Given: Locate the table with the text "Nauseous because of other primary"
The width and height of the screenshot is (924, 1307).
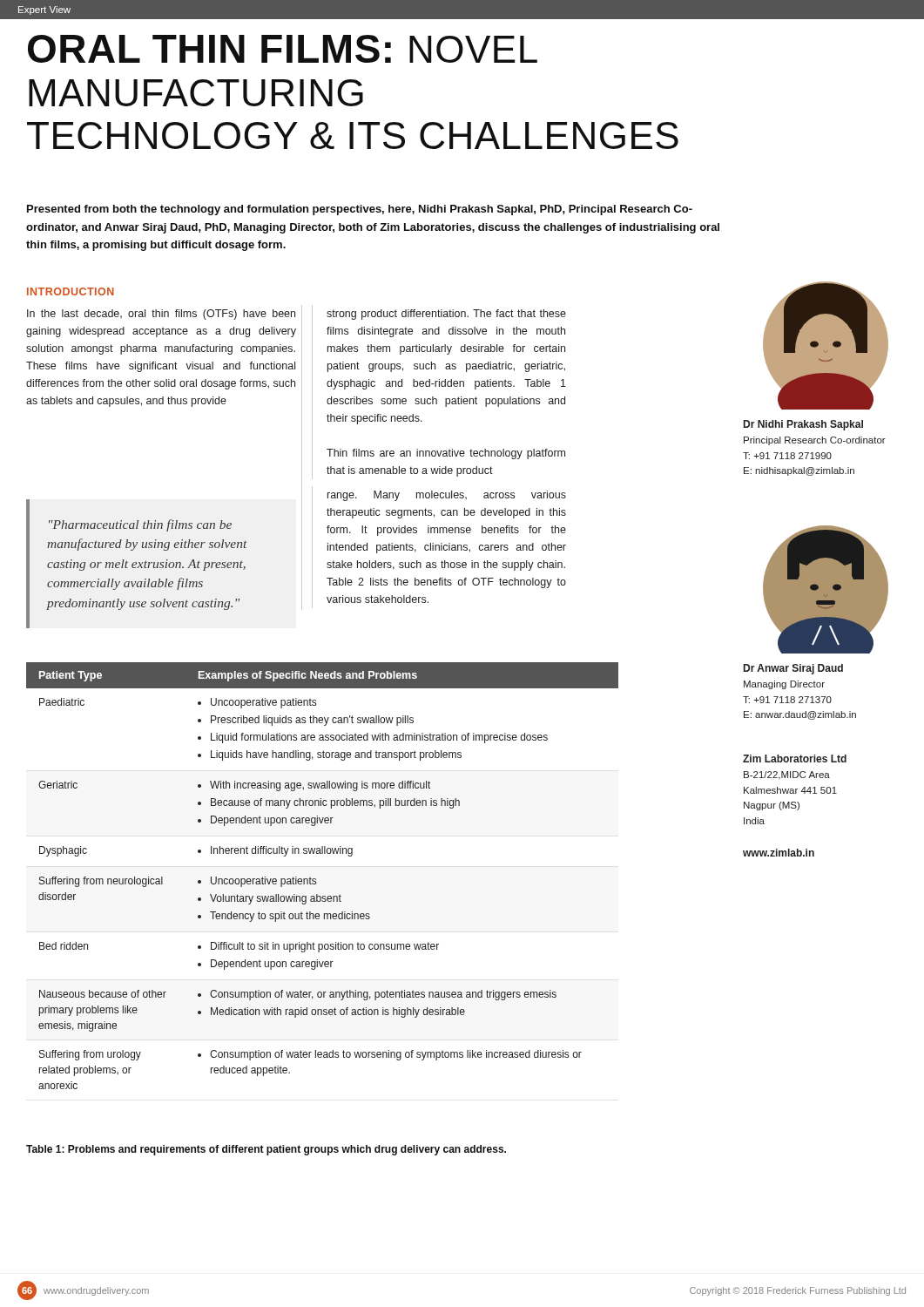Looking at the screenshot, I should coord(322,881).
